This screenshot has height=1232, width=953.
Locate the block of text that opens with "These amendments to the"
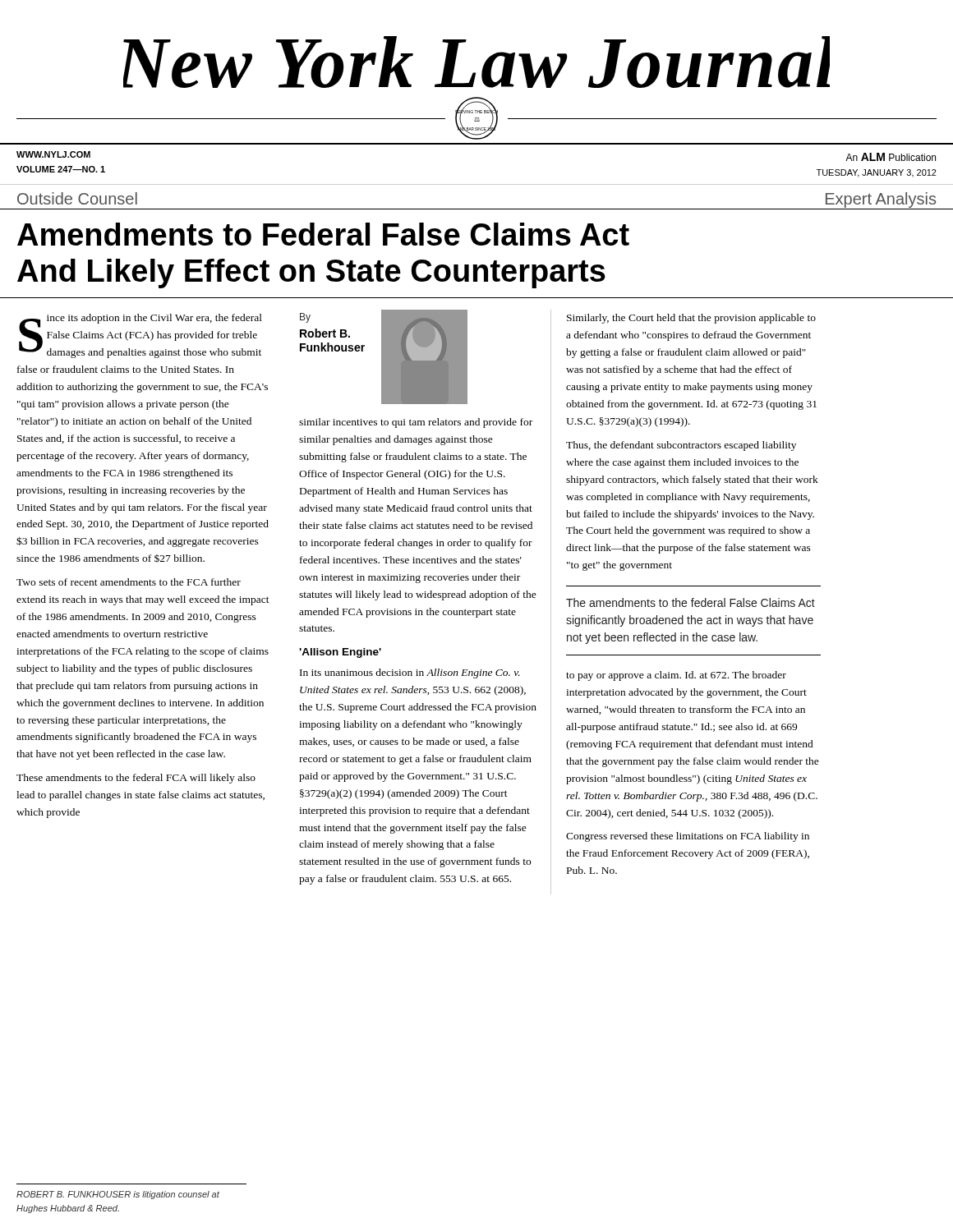(x=141, y=795)
